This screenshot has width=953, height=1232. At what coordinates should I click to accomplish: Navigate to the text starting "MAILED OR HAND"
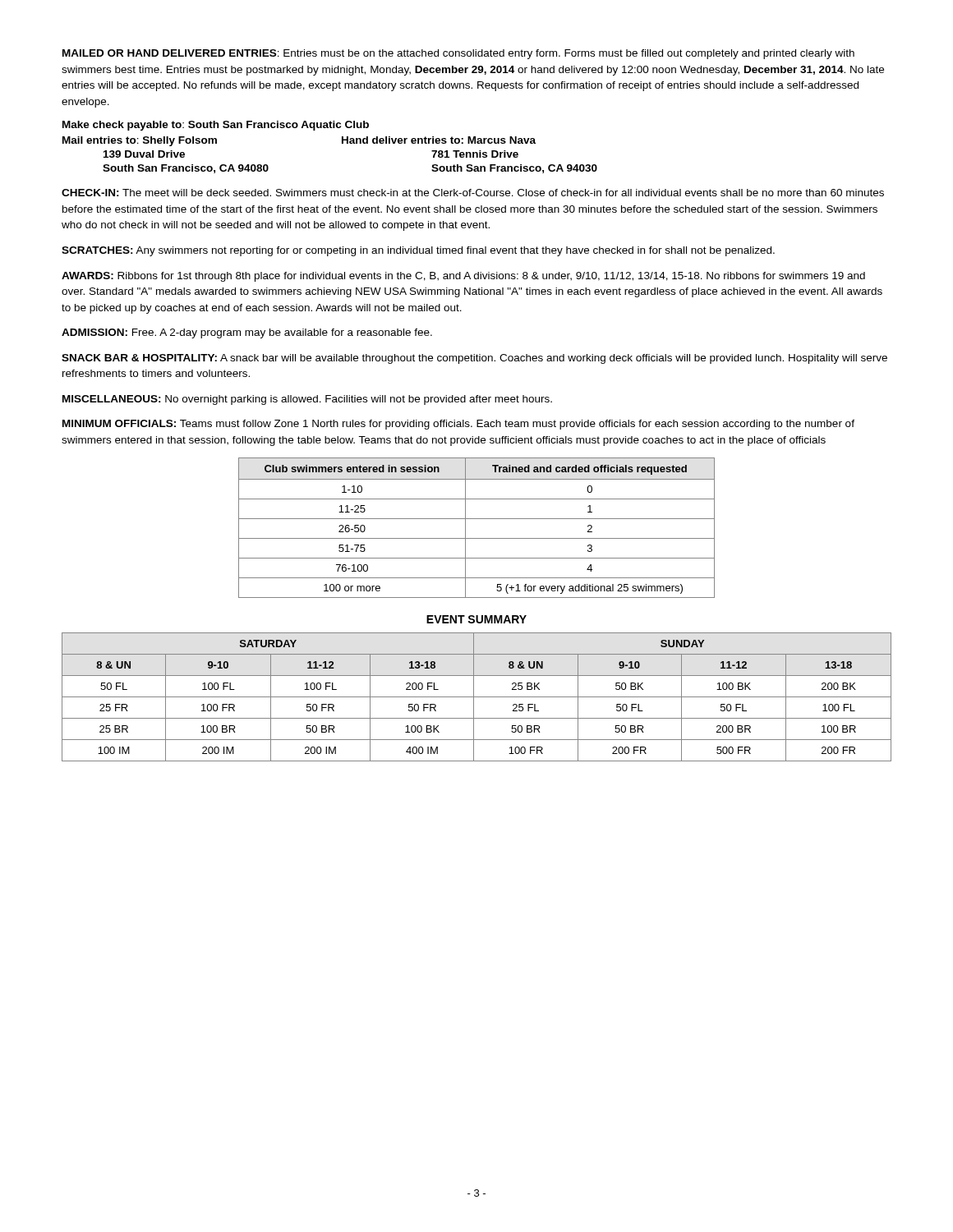[473, 77]
